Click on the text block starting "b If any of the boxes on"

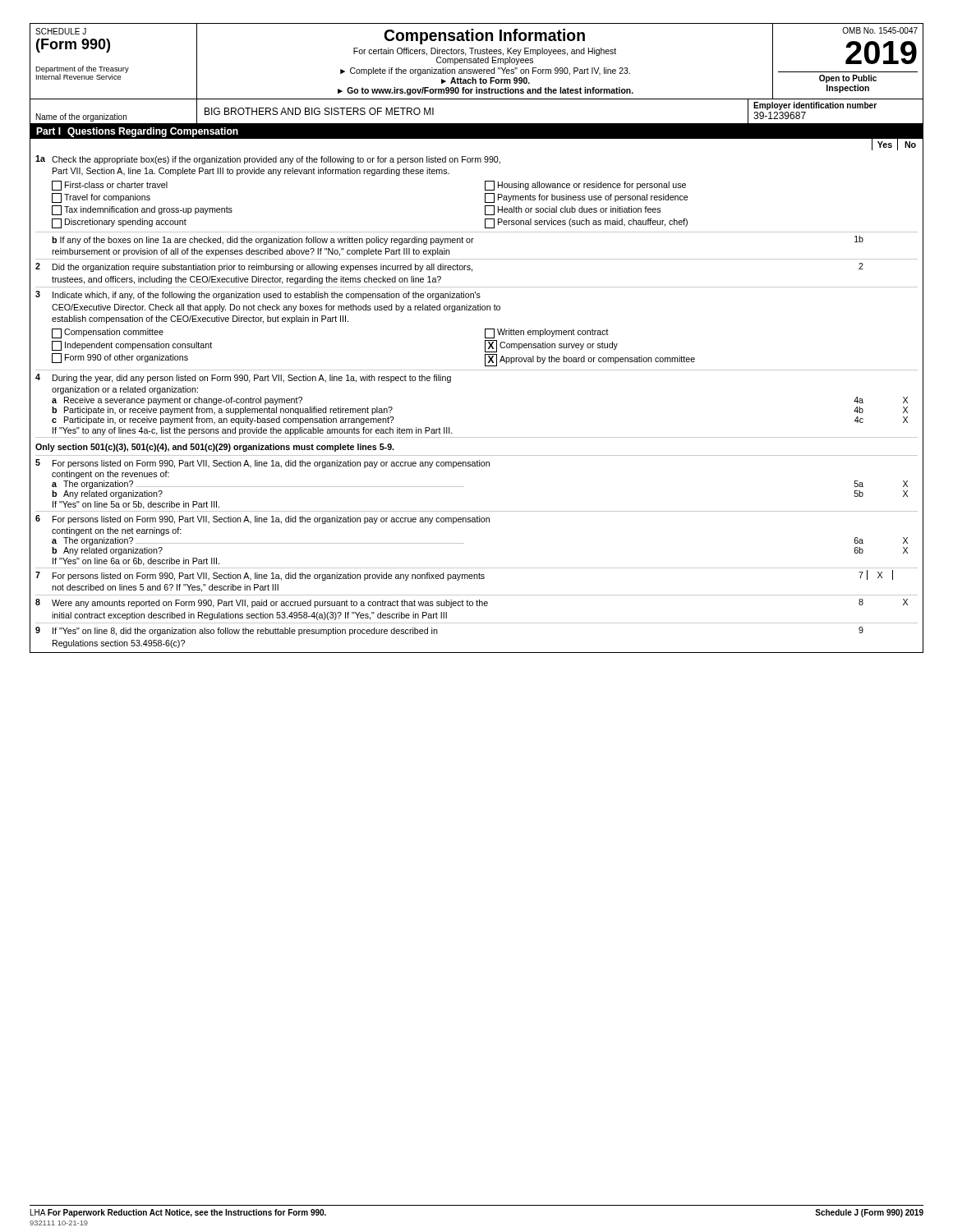[x=476, y=246]
